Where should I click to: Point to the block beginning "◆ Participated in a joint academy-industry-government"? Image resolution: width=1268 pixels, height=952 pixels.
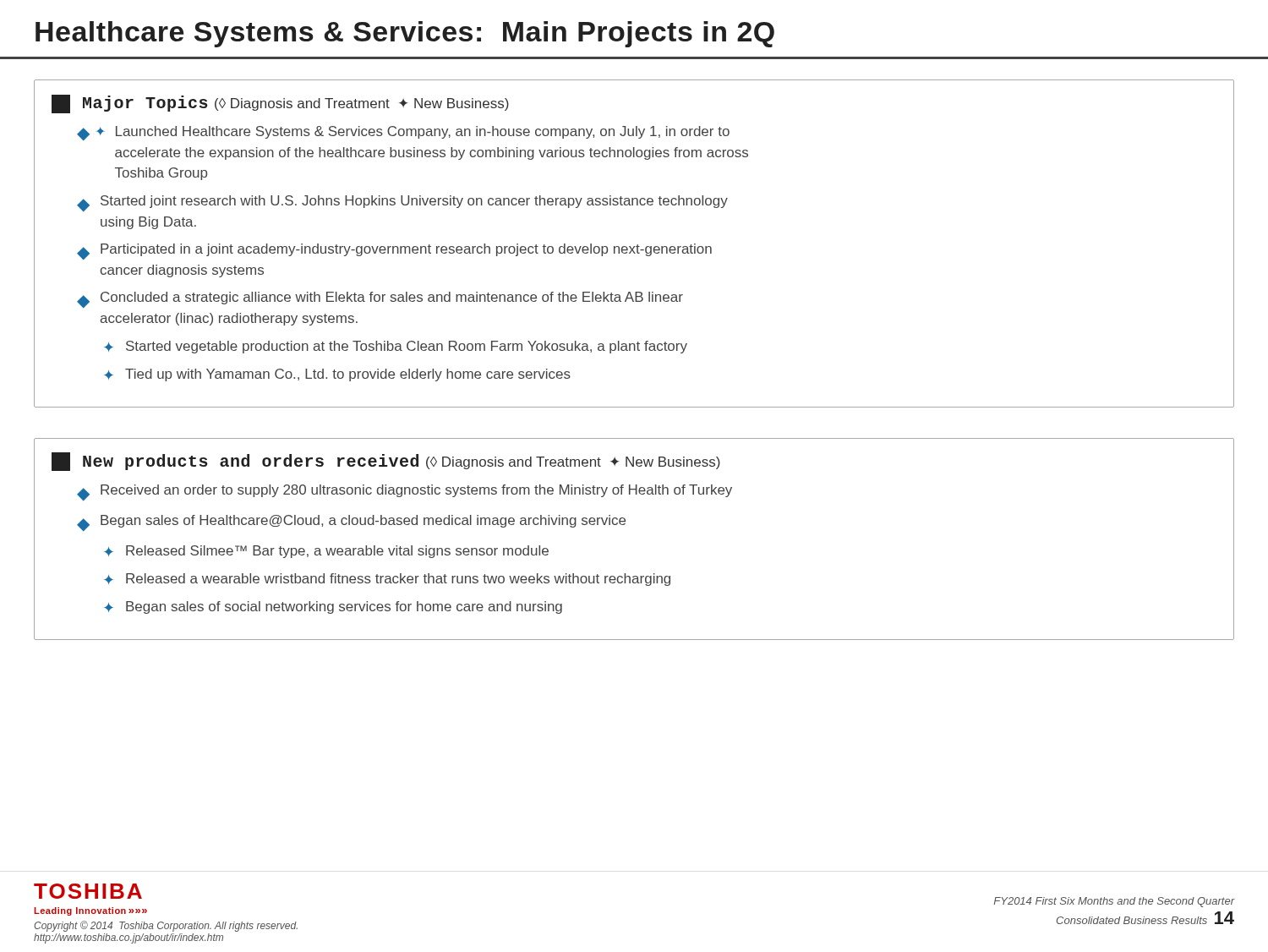pyautogui.click(x=395, y=260)
